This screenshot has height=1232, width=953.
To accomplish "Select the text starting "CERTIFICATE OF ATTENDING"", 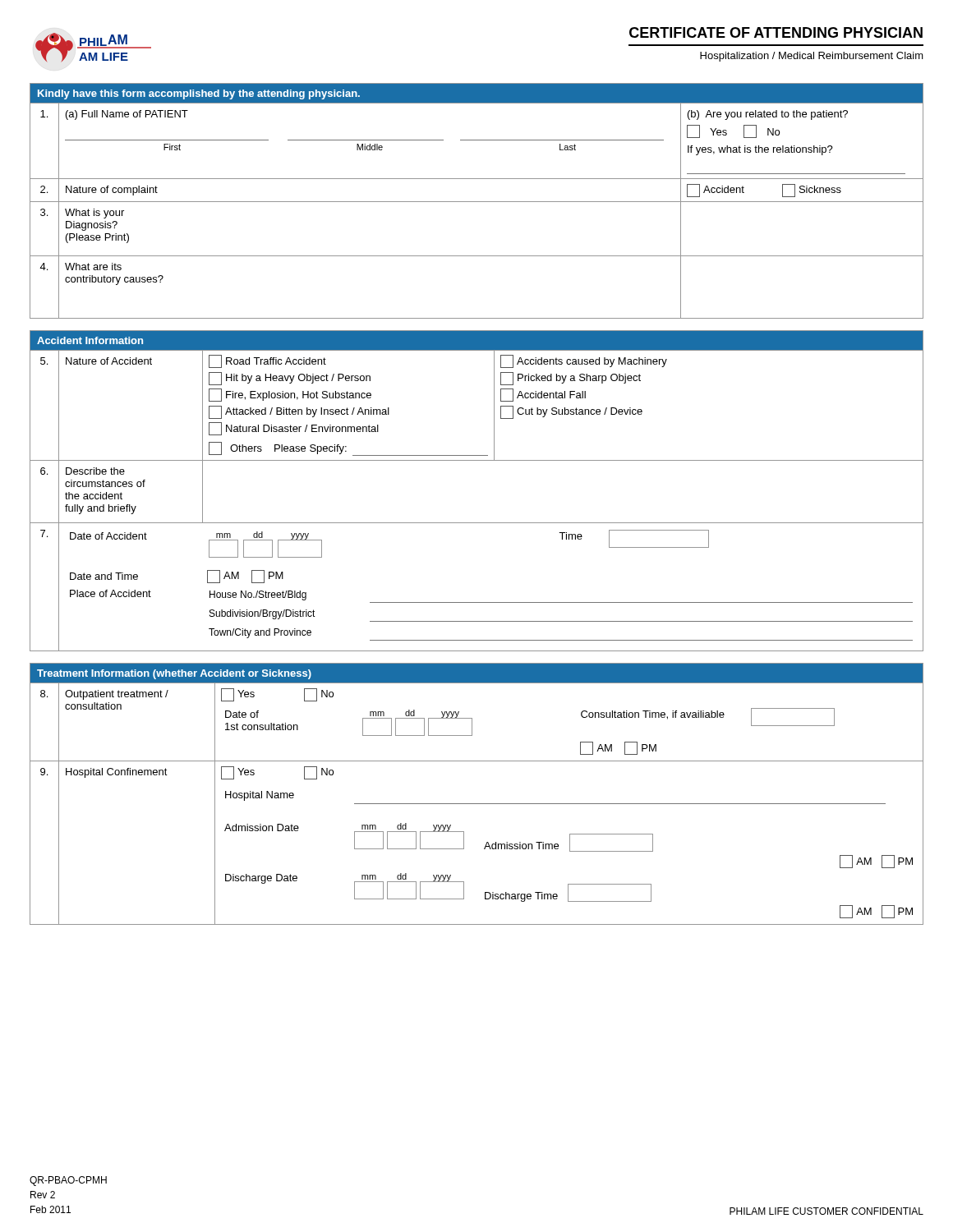I will click(x=776, y=33).
